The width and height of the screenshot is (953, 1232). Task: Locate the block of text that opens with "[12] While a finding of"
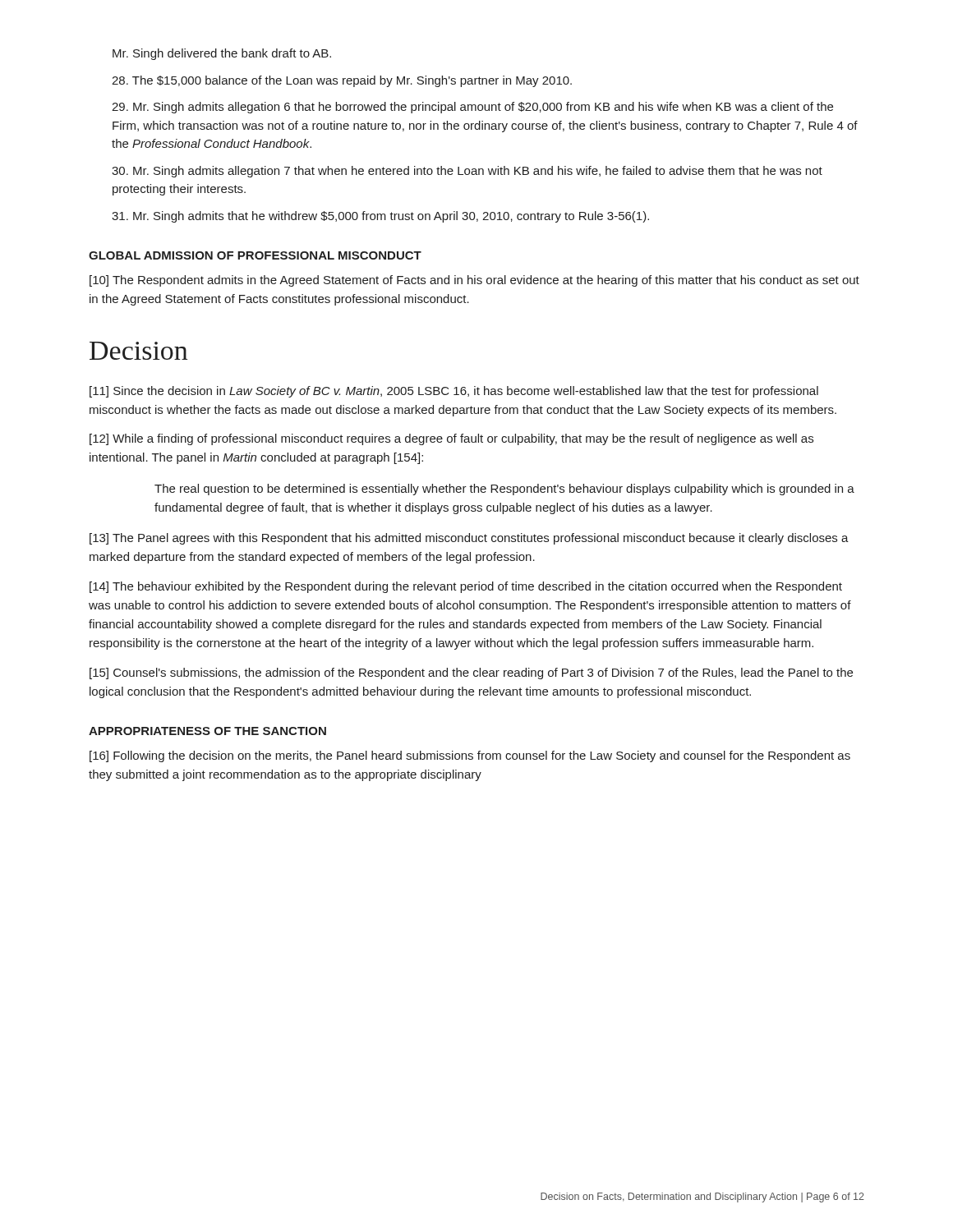pyautogui.click(x=451, y=448)
